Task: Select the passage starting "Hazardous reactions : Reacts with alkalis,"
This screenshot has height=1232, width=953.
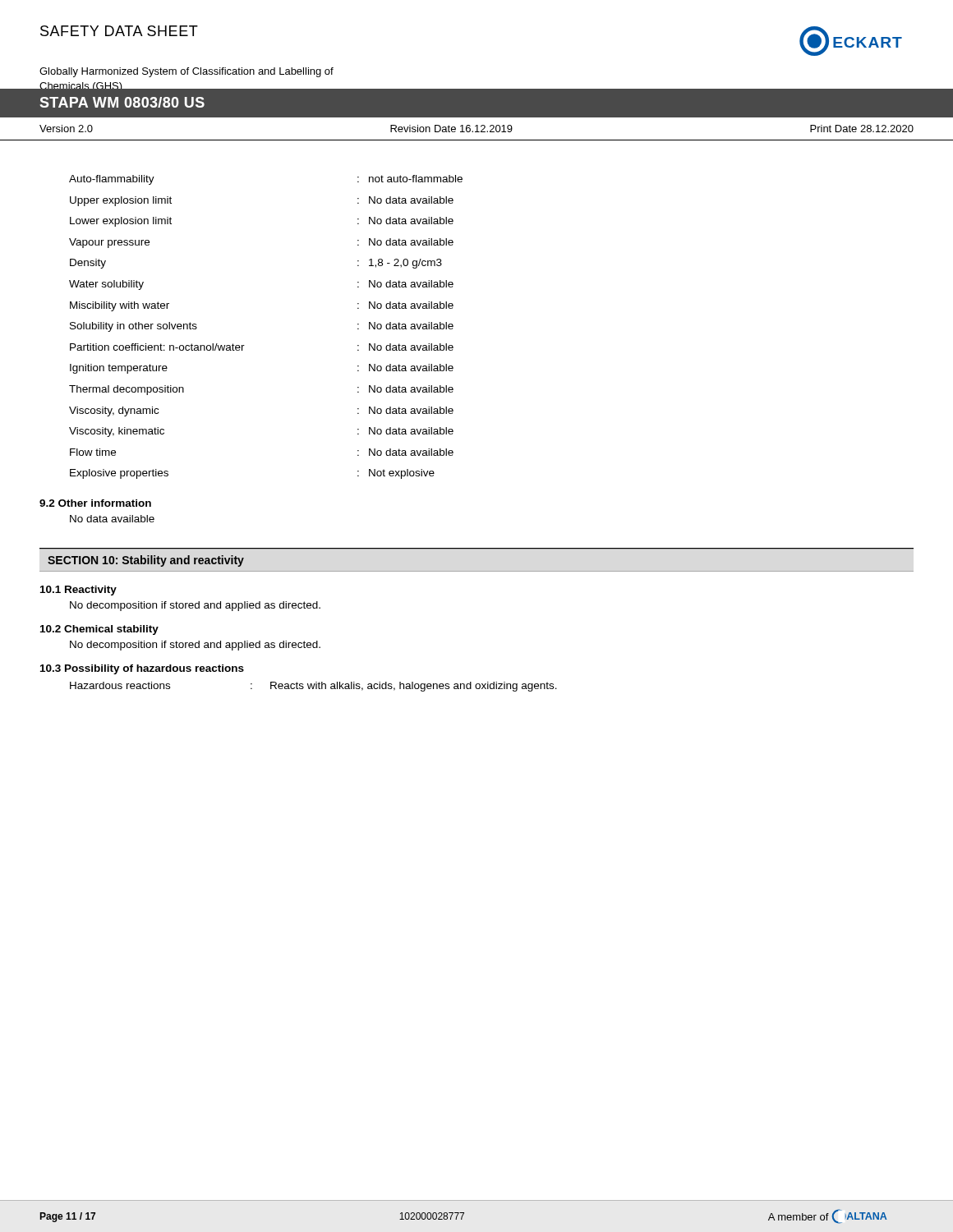Action: [491, 685]
